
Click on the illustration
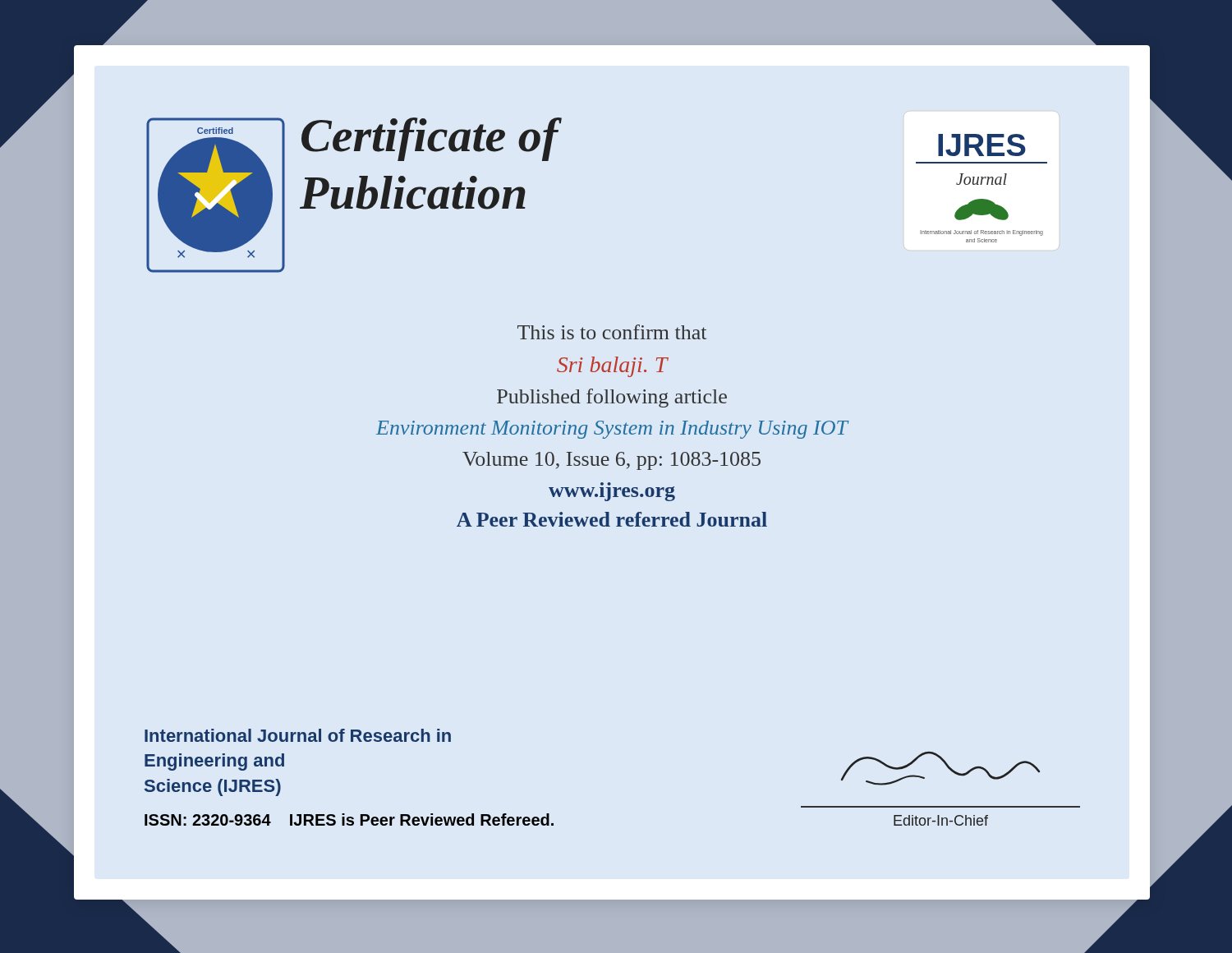coord(940,765)
